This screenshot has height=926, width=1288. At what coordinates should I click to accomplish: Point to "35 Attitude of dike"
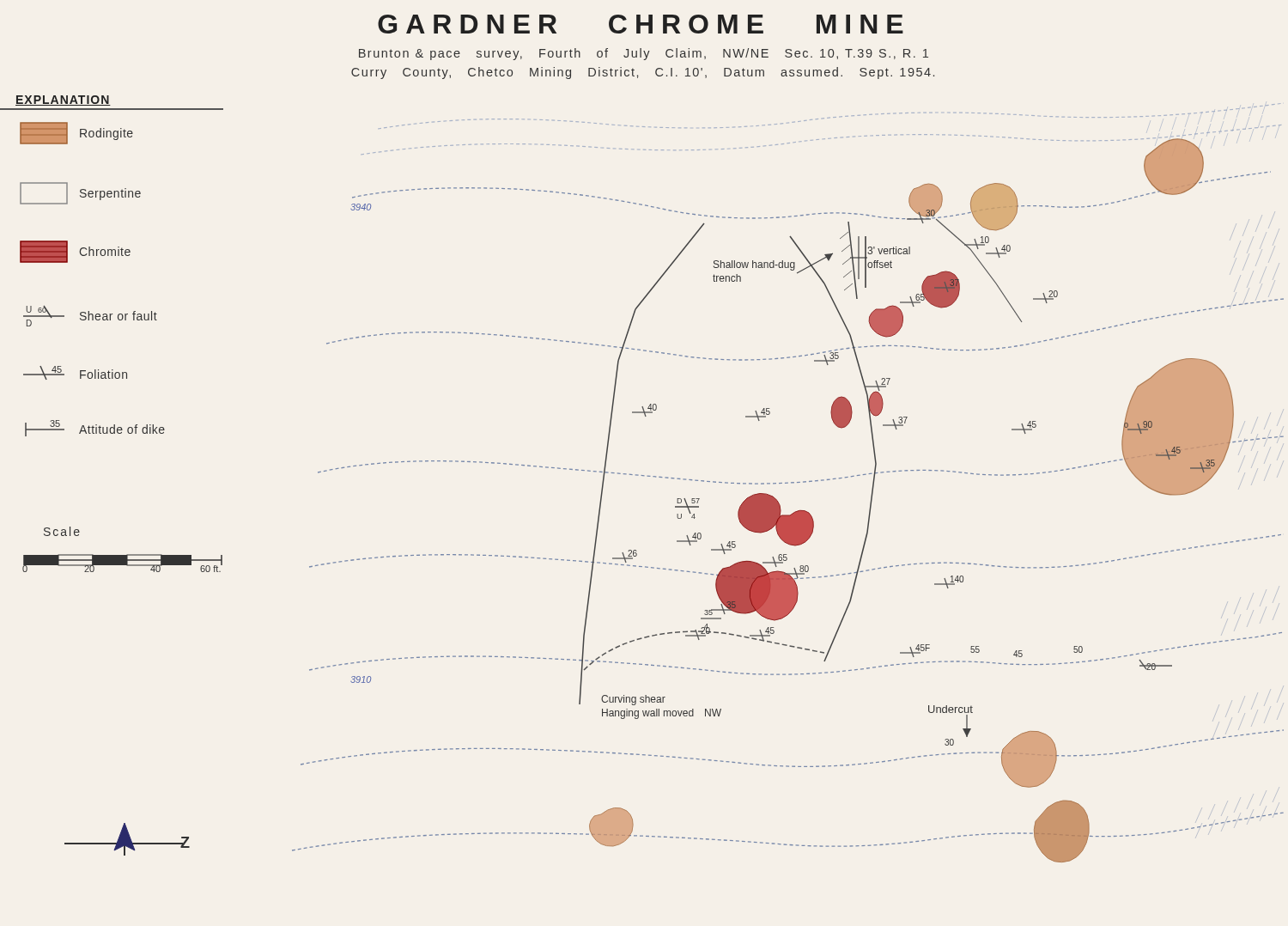tap(92, 429)
